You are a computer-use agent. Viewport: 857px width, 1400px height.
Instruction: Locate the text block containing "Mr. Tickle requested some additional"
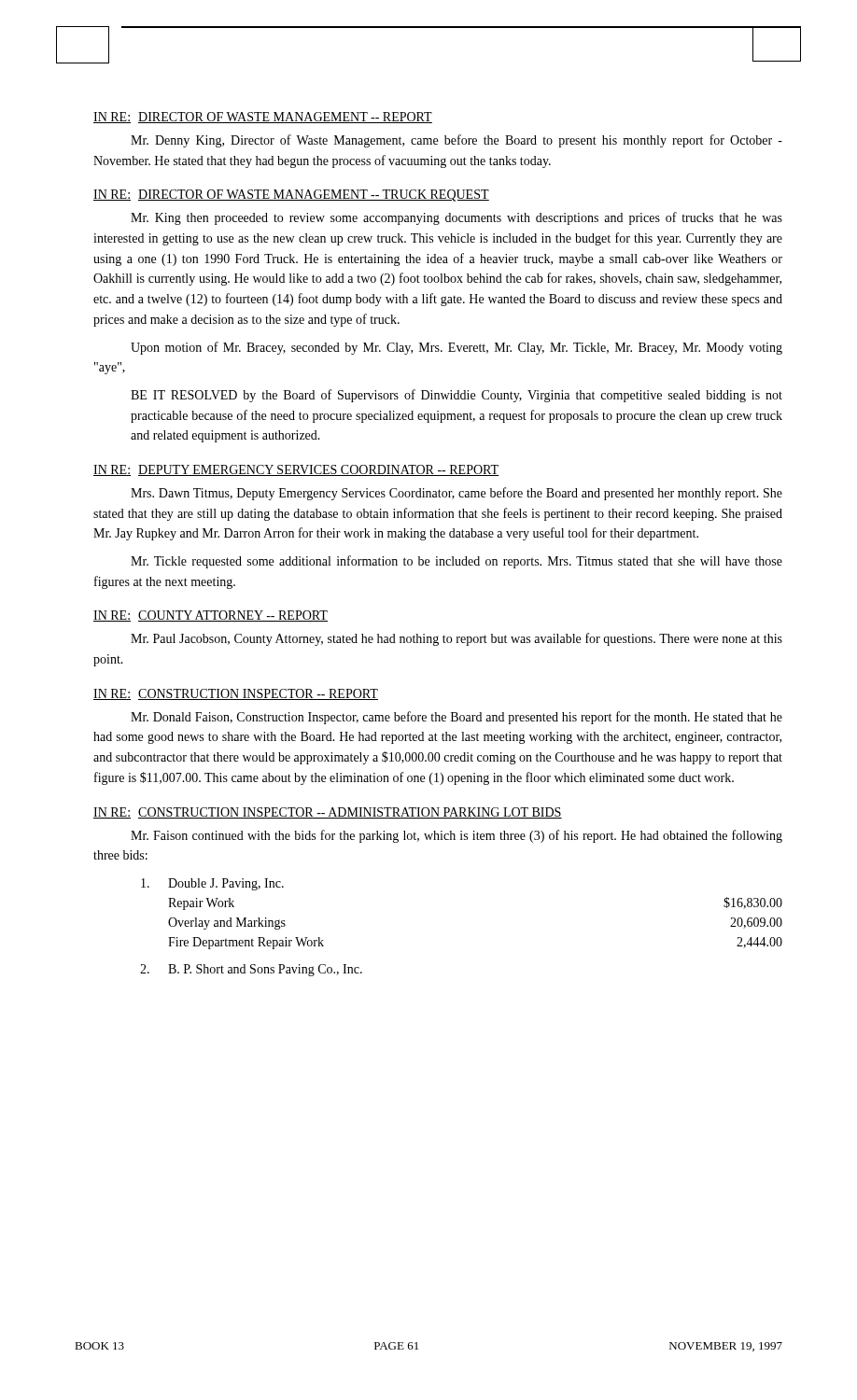tap(438, 572)
